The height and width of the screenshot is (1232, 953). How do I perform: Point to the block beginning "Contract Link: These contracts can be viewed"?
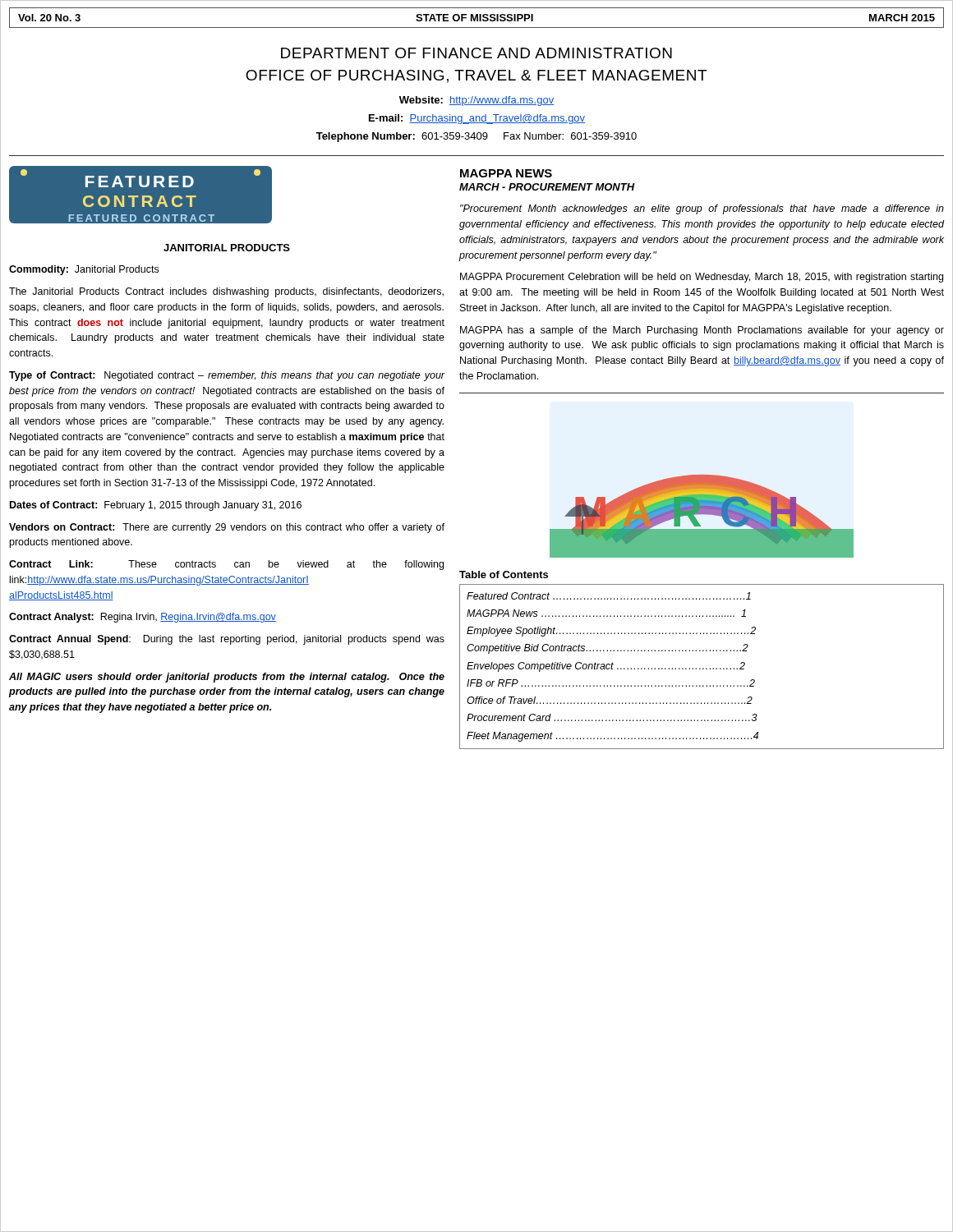227,580
